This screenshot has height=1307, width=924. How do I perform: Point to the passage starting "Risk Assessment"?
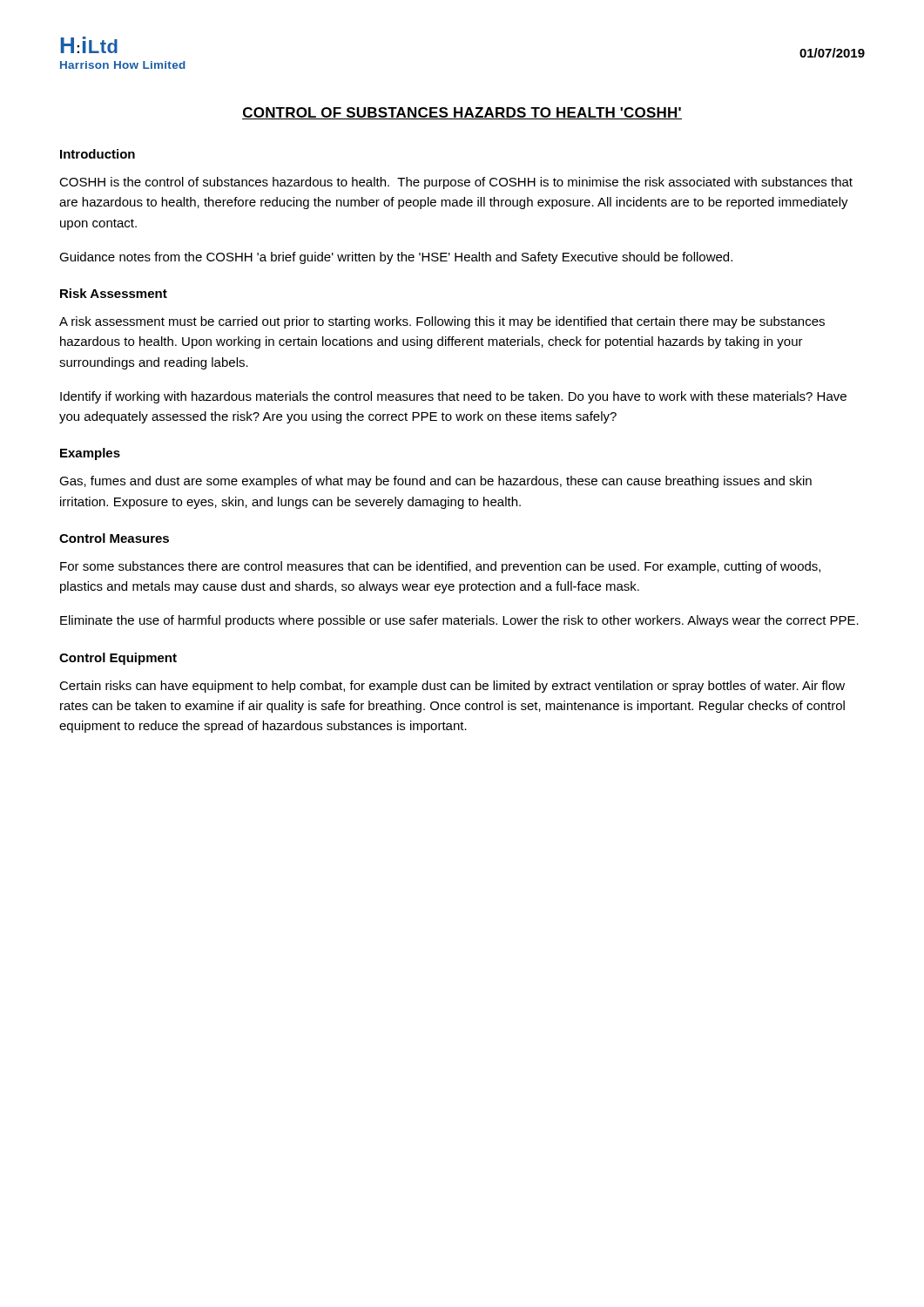point(113,293)
